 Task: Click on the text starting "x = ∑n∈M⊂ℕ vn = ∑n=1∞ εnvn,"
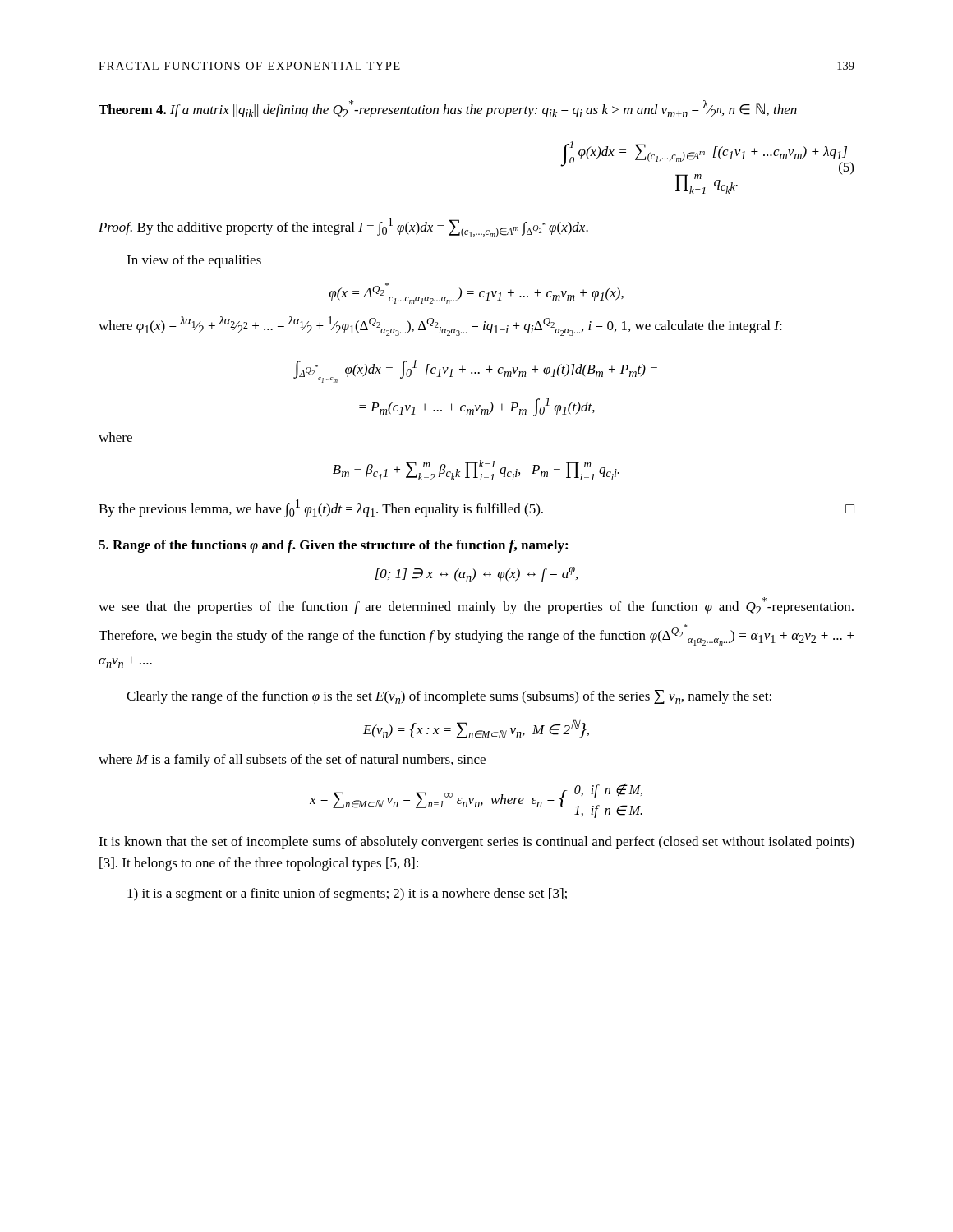pyautogui.click(x=476, y=800)
